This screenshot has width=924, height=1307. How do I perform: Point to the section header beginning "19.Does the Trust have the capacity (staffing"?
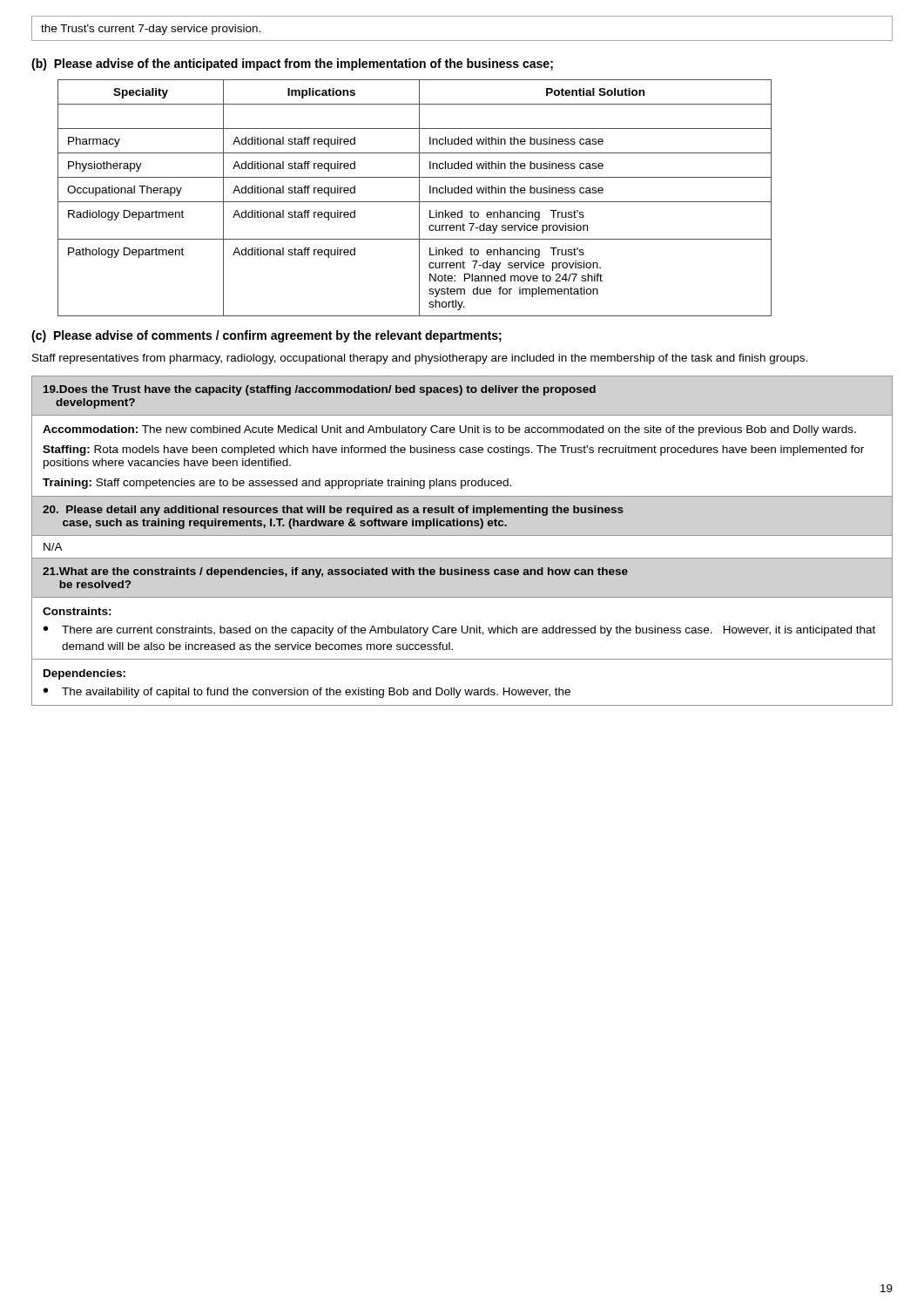(319, 395)
